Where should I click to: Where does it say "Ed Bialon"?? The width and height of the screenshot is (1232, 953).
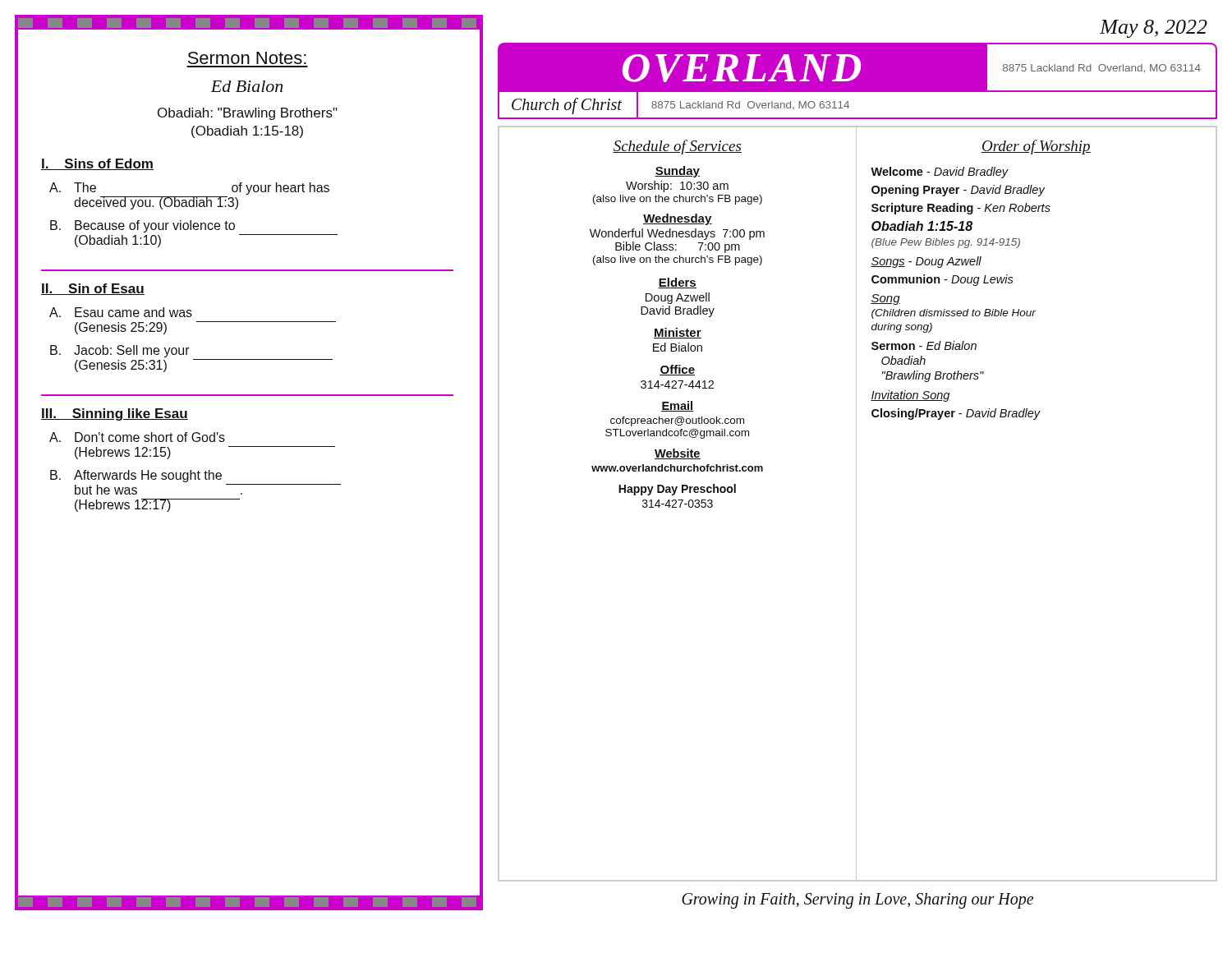247,86
